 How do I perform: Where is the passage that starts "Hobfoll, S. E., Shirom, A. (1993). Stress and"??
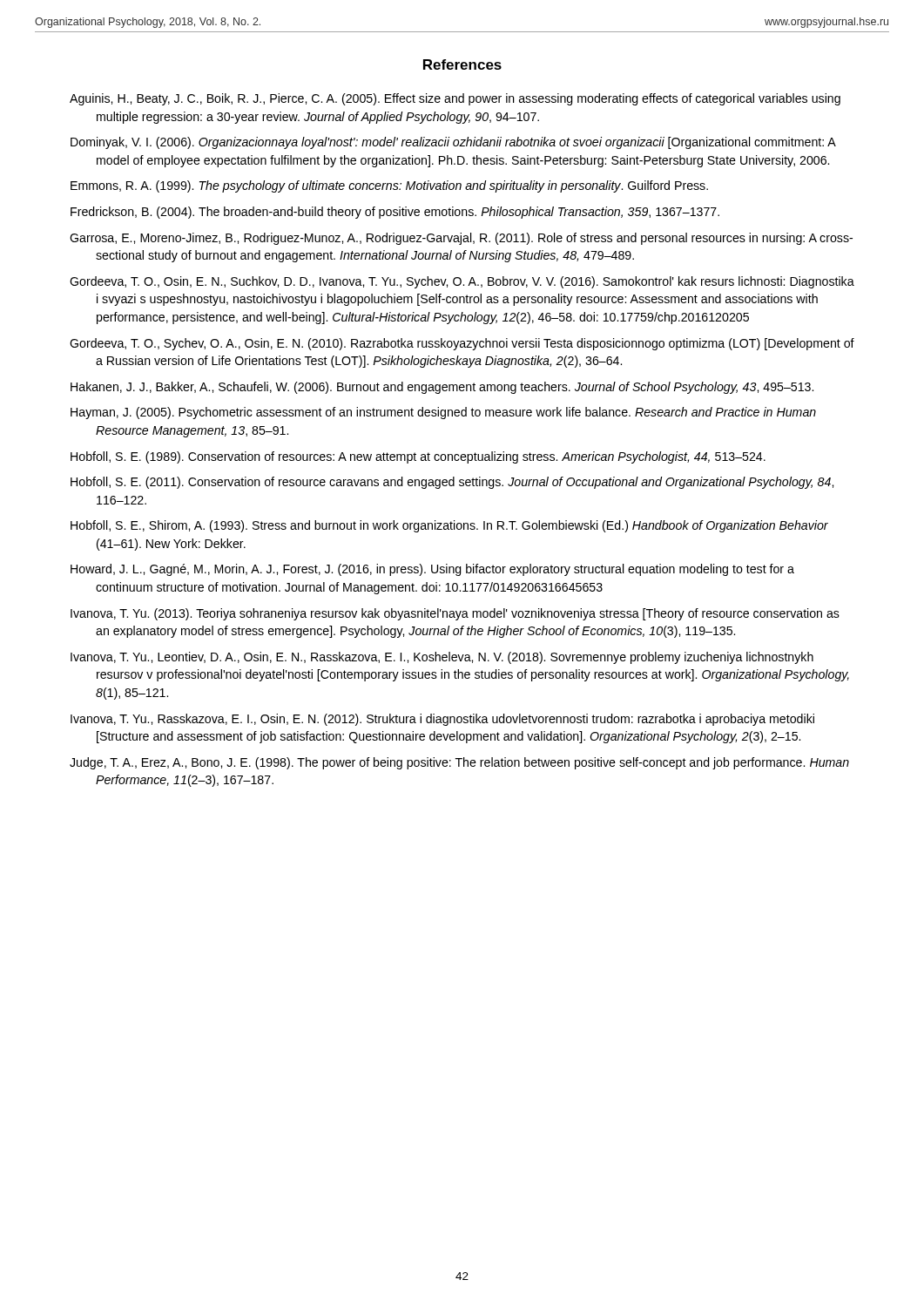tap(449, 535)
